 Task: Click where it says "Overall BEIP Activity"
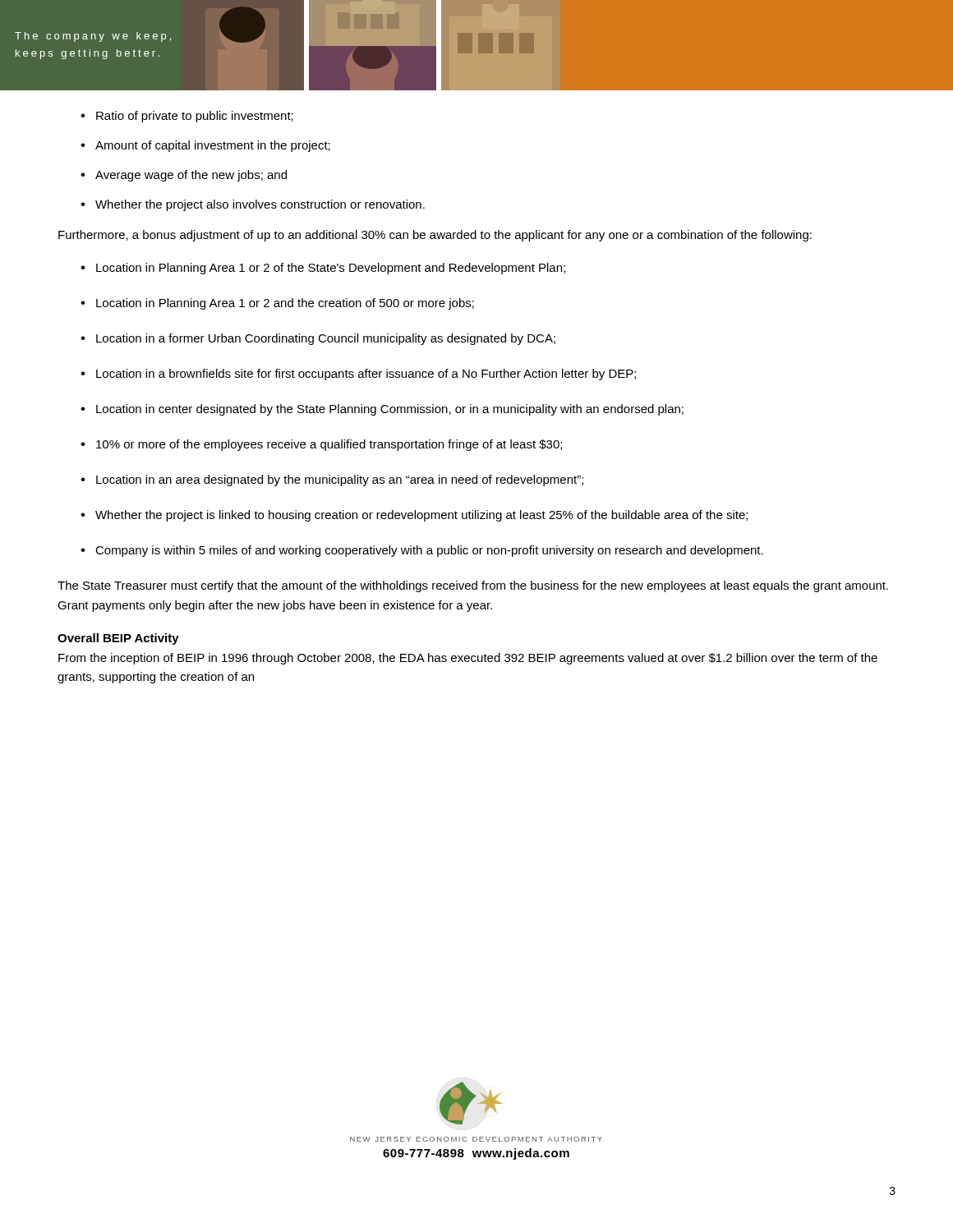click(x=118, y=638)
